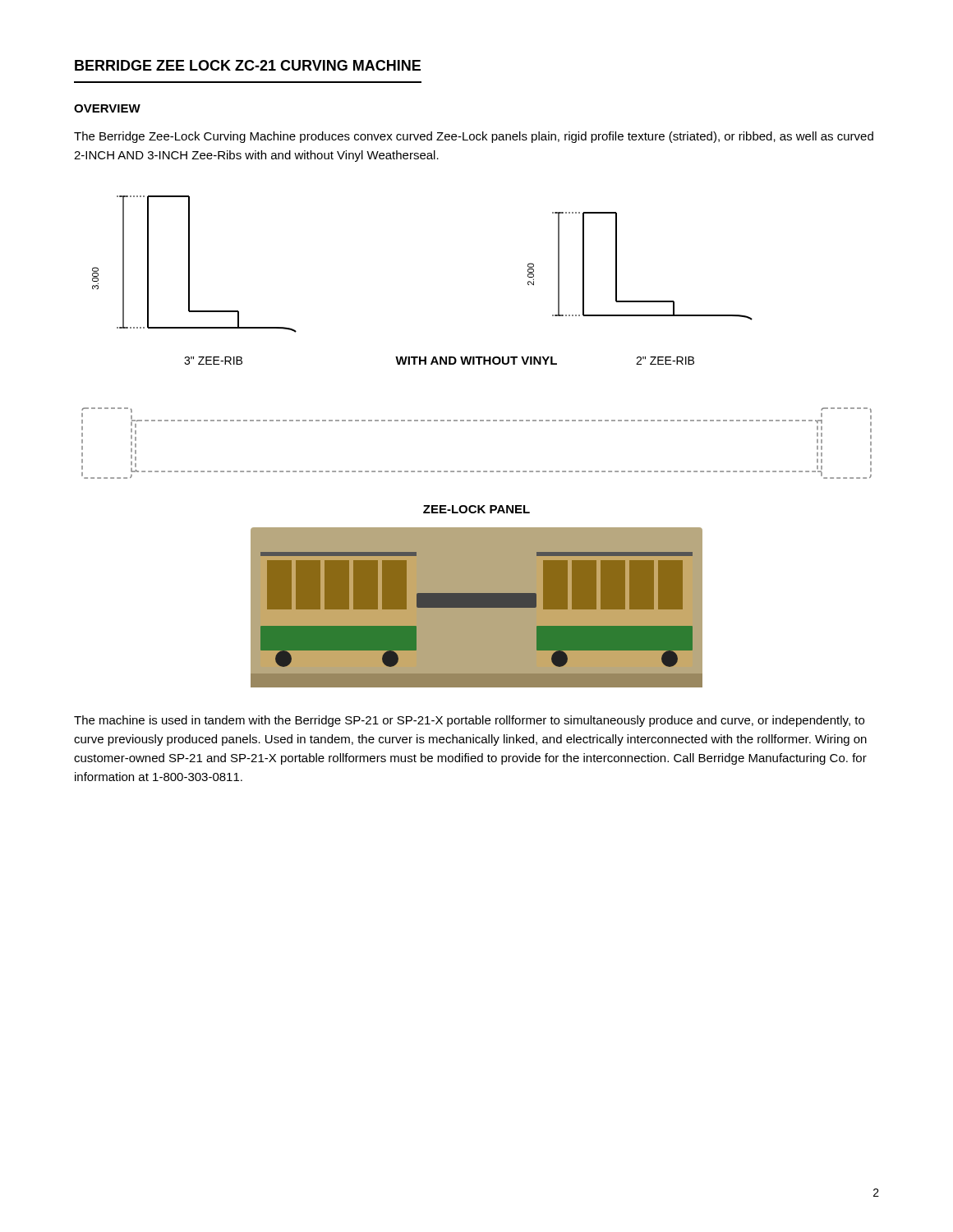Select the photo
The height and width of the screenshot is (1232, 953).
pos(476,607)
